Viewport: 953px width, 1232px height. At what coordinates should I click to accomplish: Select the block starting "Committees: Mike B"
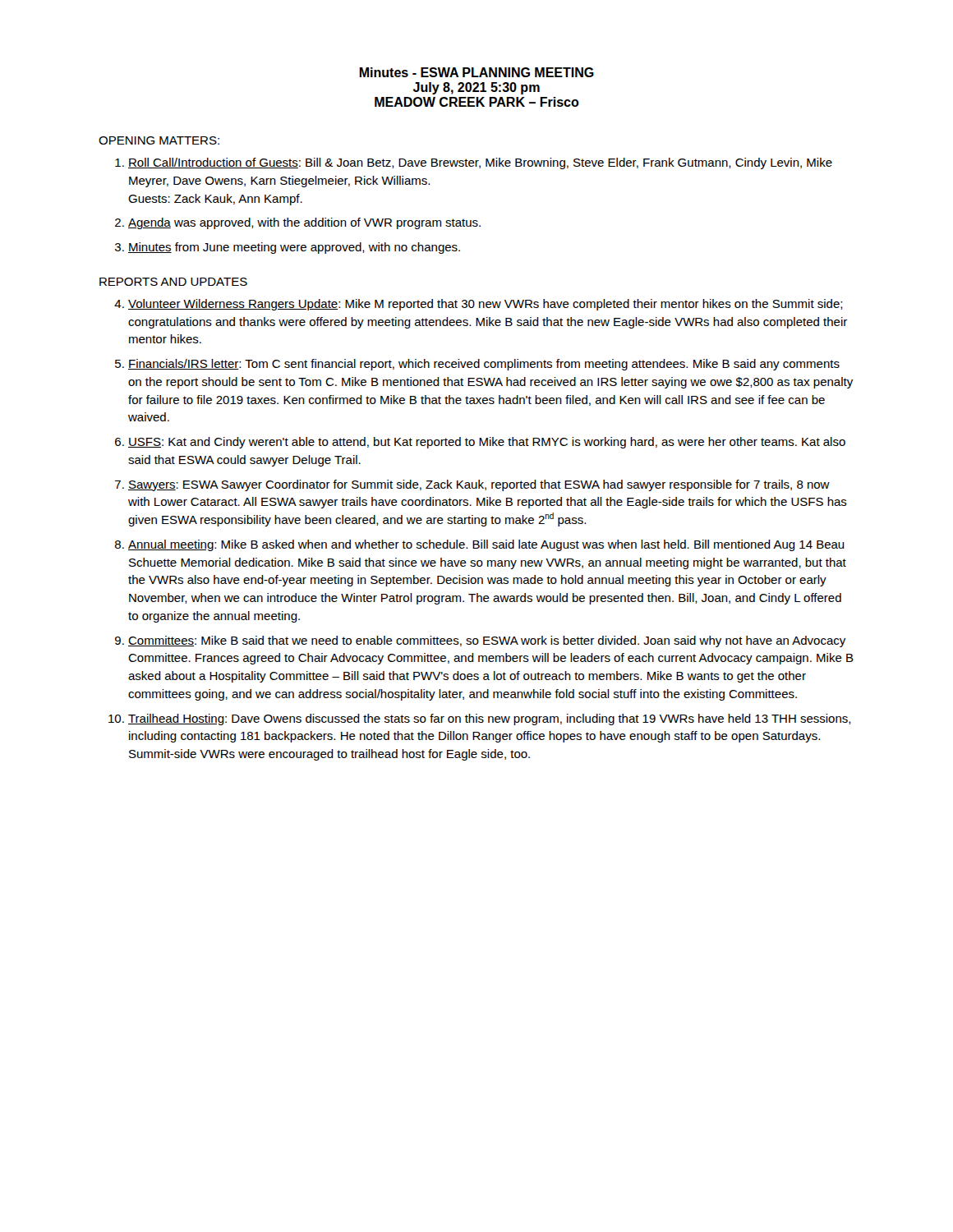491,667
